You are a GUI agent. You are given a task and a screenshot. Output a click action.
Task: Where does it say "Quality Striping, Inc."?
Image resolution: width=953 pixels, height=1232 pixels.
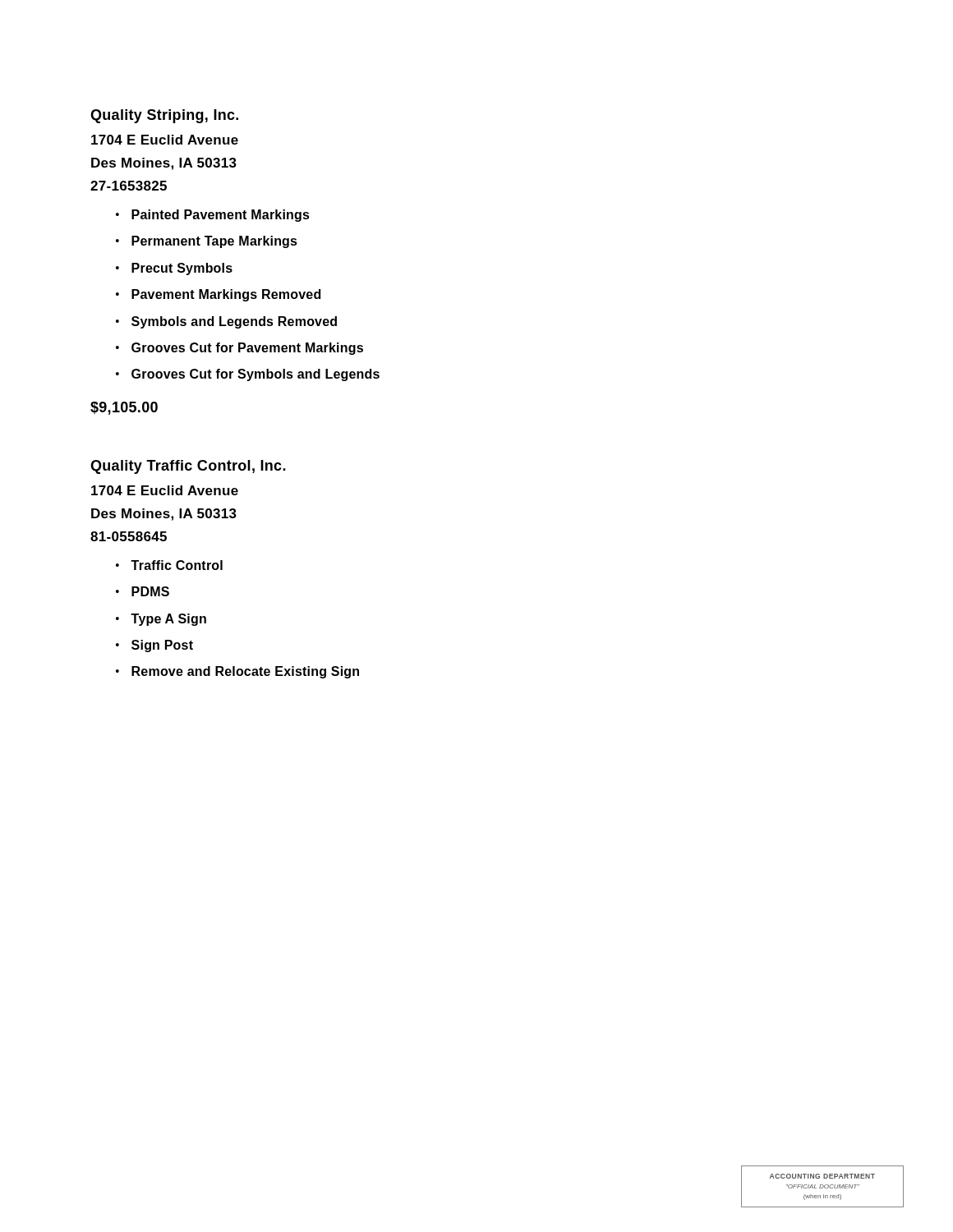point(165,115)
